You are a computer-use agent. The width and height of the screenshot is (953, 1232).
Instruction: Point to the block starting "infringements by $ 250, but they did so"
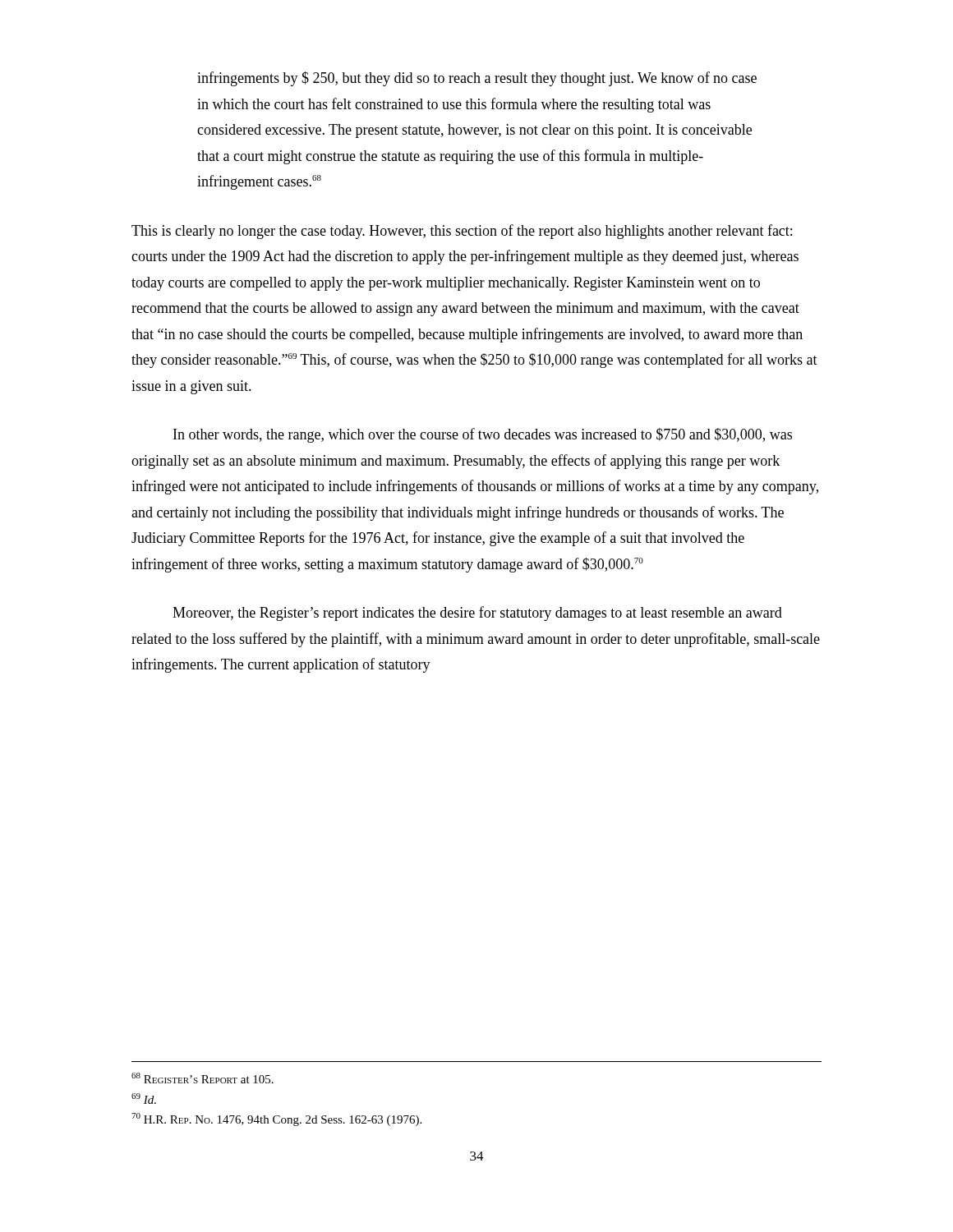[x=477, y=130]
